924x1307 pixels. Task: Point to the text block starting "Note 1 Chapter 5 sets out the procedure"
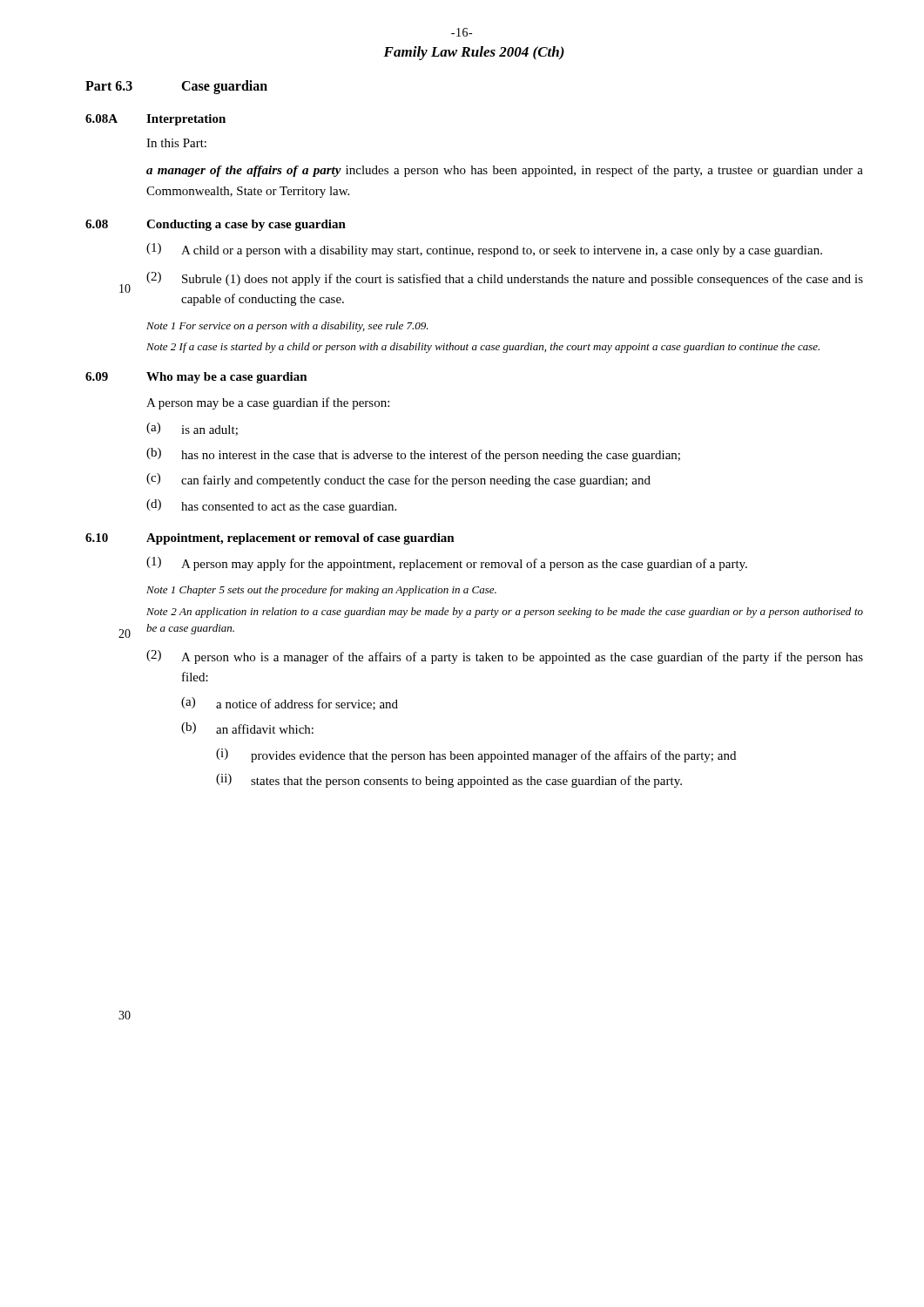click(322, 589)
